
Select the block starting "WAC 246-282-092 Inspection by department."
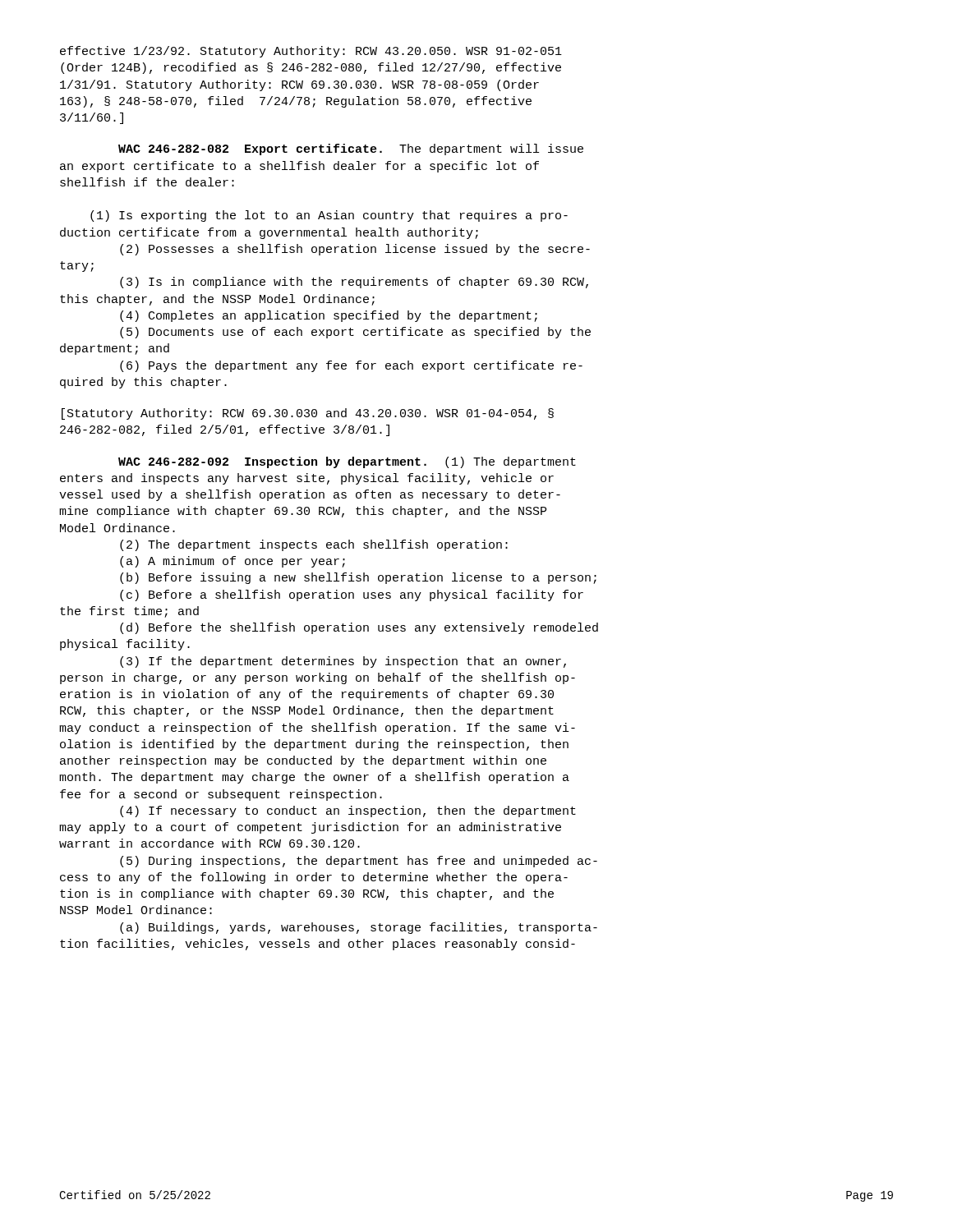click(x=476, y=496)
